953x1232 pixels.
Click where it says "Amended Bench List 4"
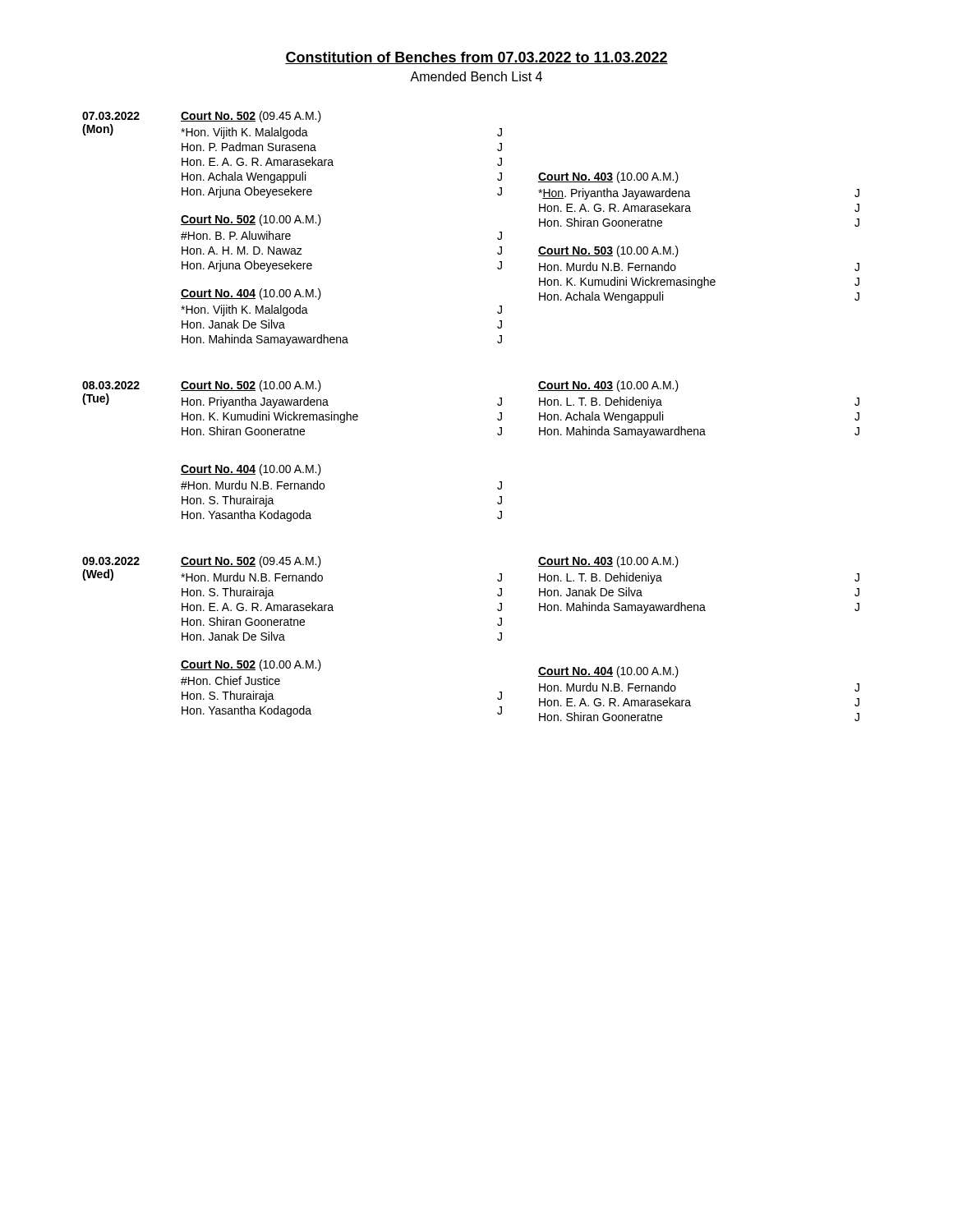[476, 77]
